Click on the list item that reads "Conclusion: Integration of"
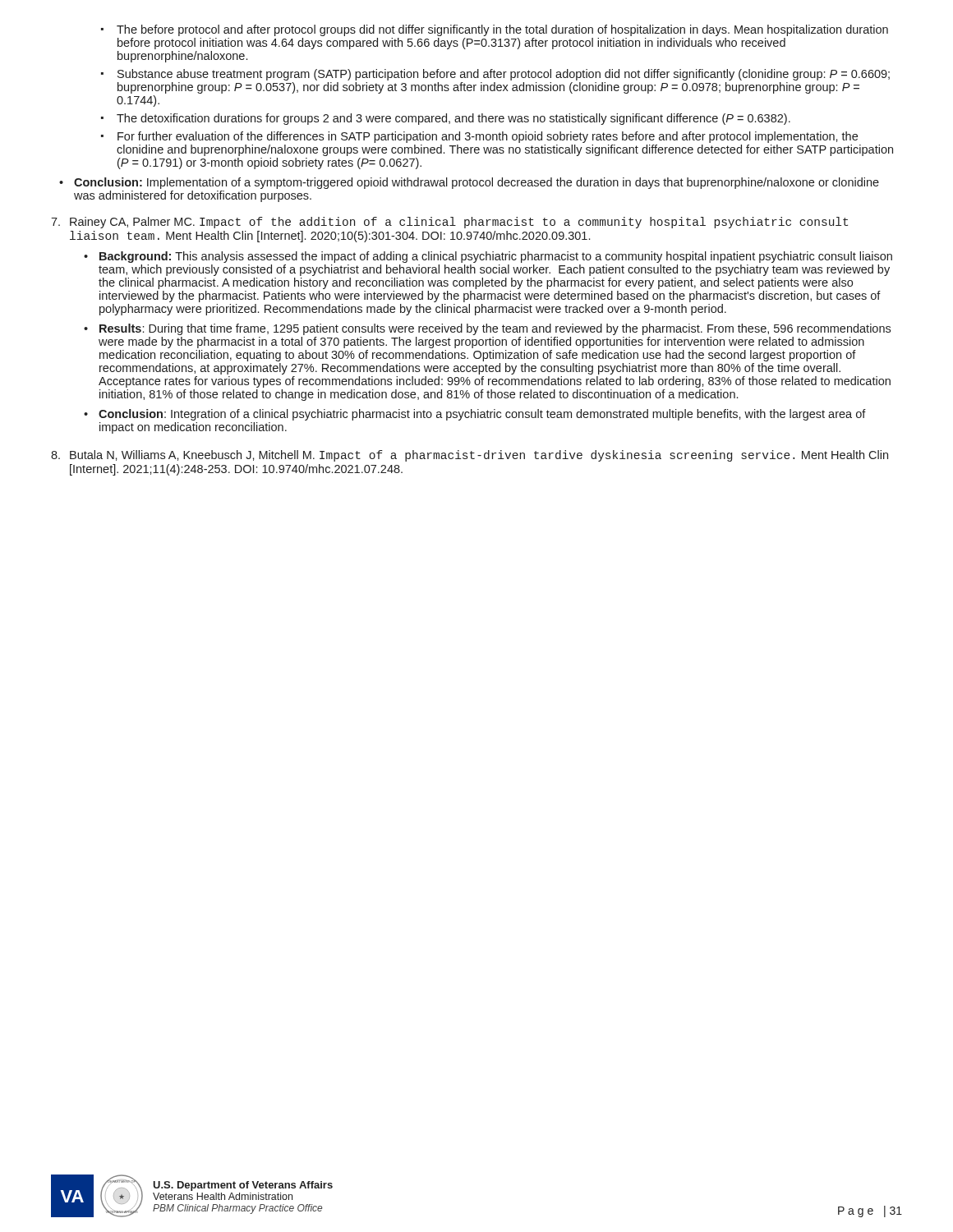This screenshot has height=1232, width=953. (500, 421)
